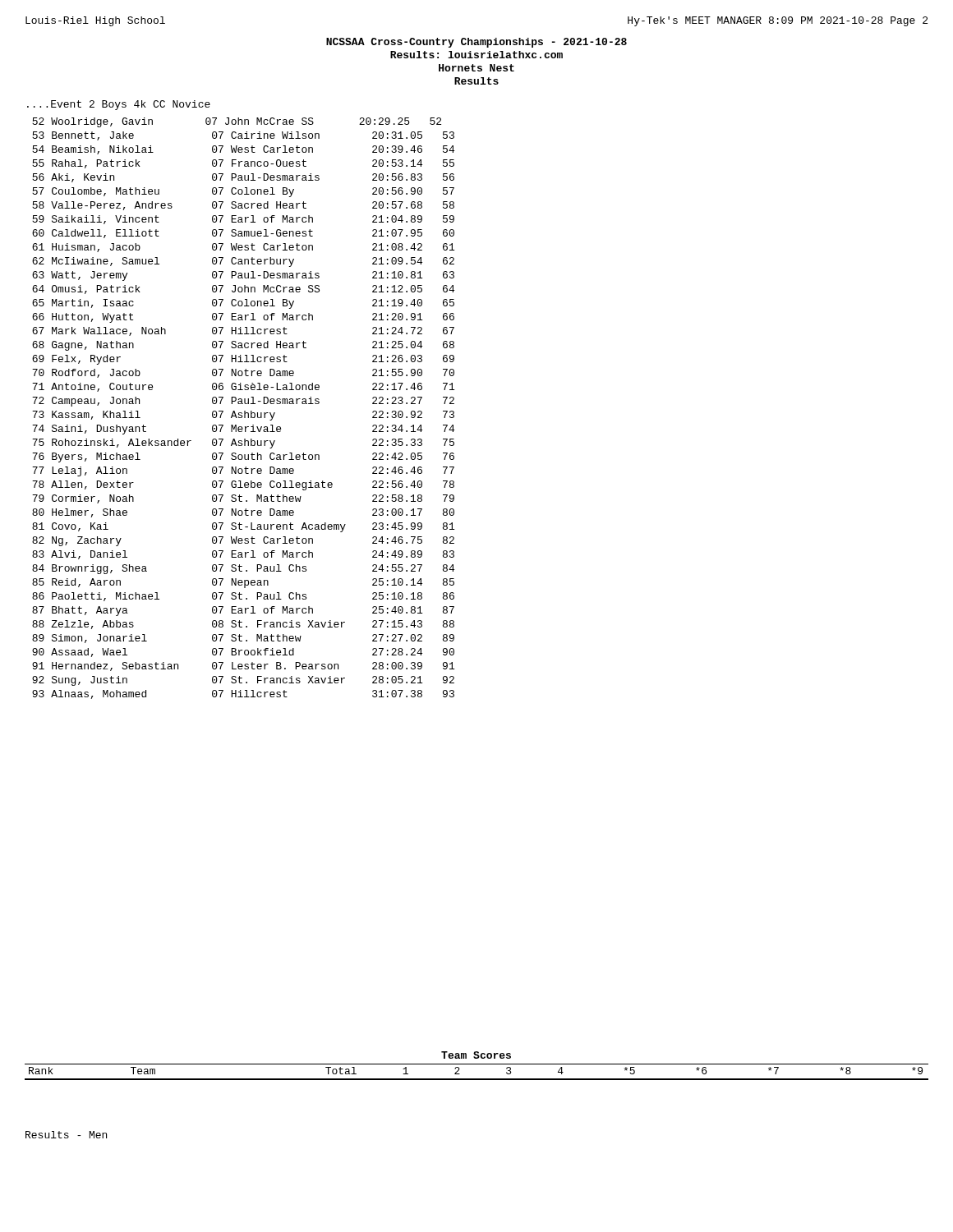Select the block starting "Hornets Nest"
Image resolution: width=953 pixels, height=1232 pixels.
pyautogui.click(x=476, y=69)
